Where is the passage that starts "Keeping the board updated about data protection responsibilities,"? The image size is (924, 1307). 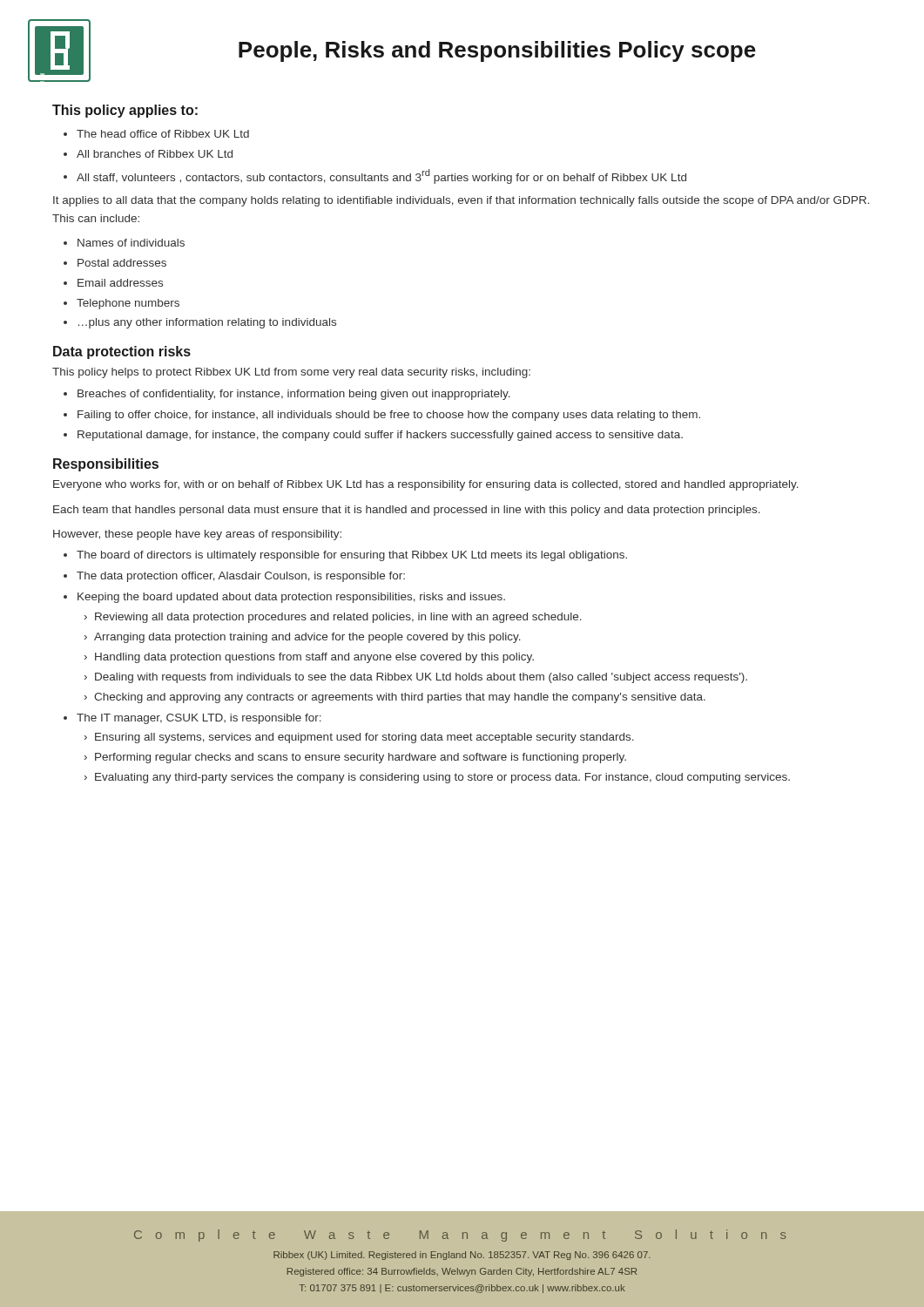click(x=462, y=647)
